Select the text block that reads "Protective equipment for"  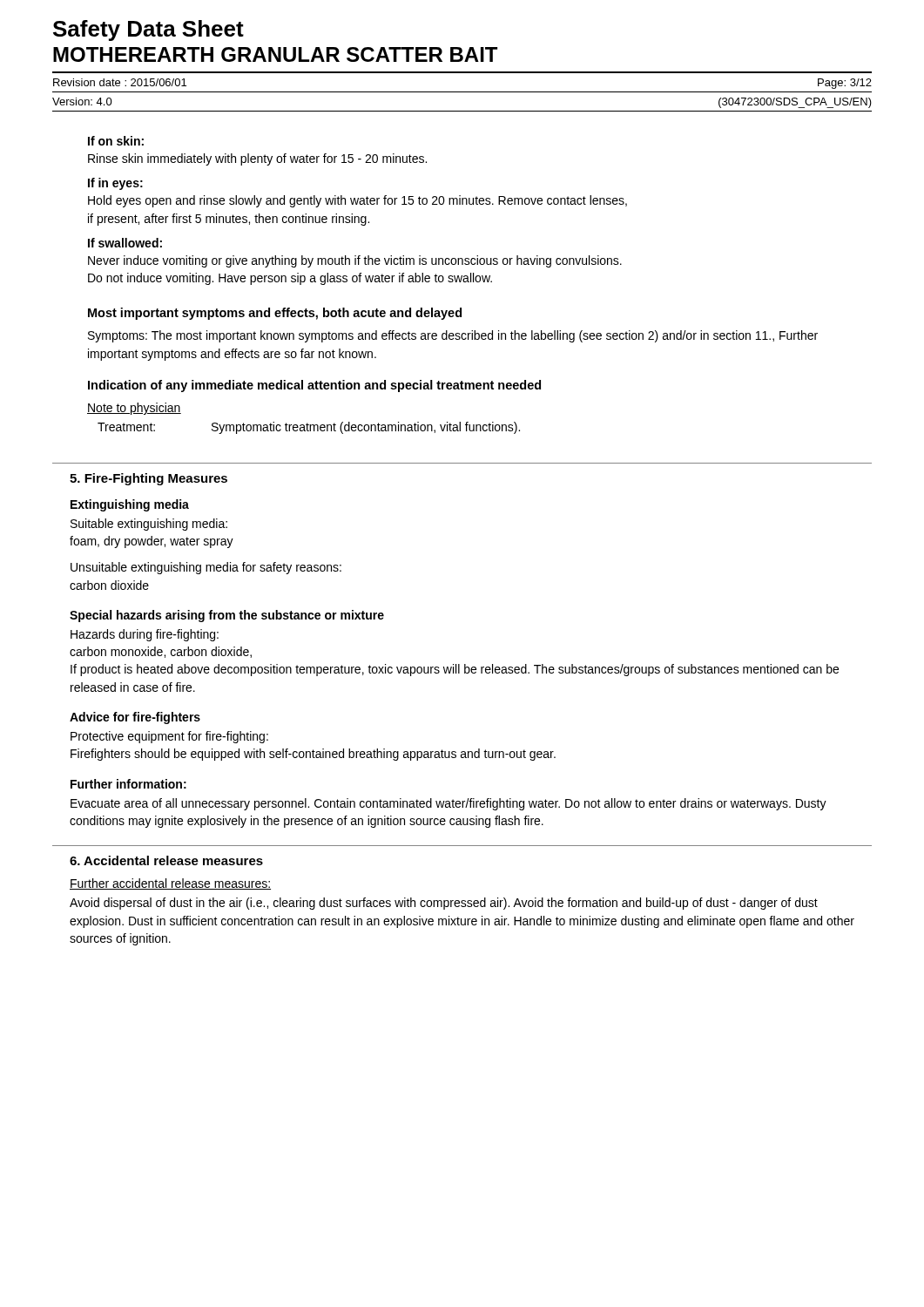tap(313, 745)
